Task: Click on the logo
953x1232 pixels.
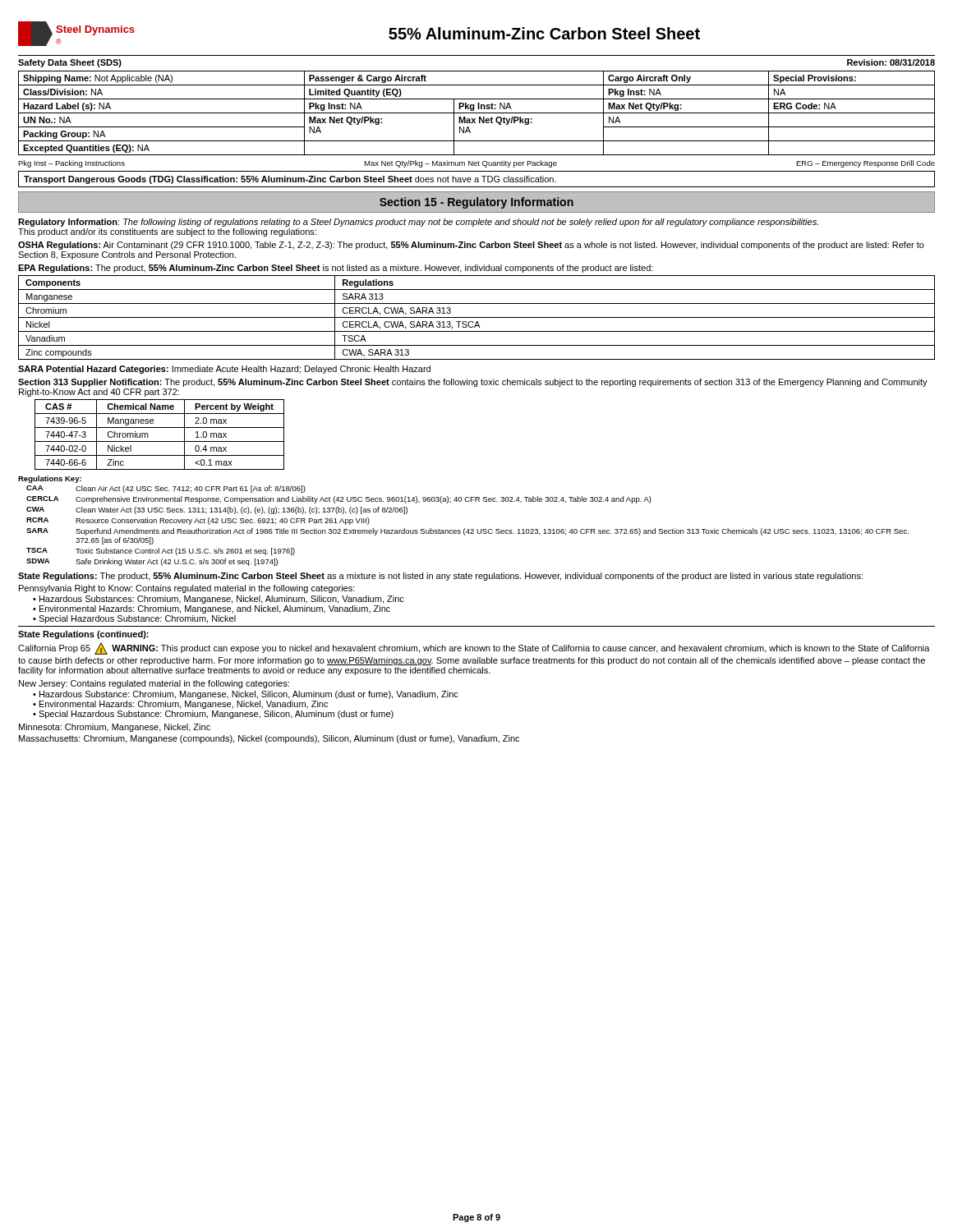Action: point(82,34)
